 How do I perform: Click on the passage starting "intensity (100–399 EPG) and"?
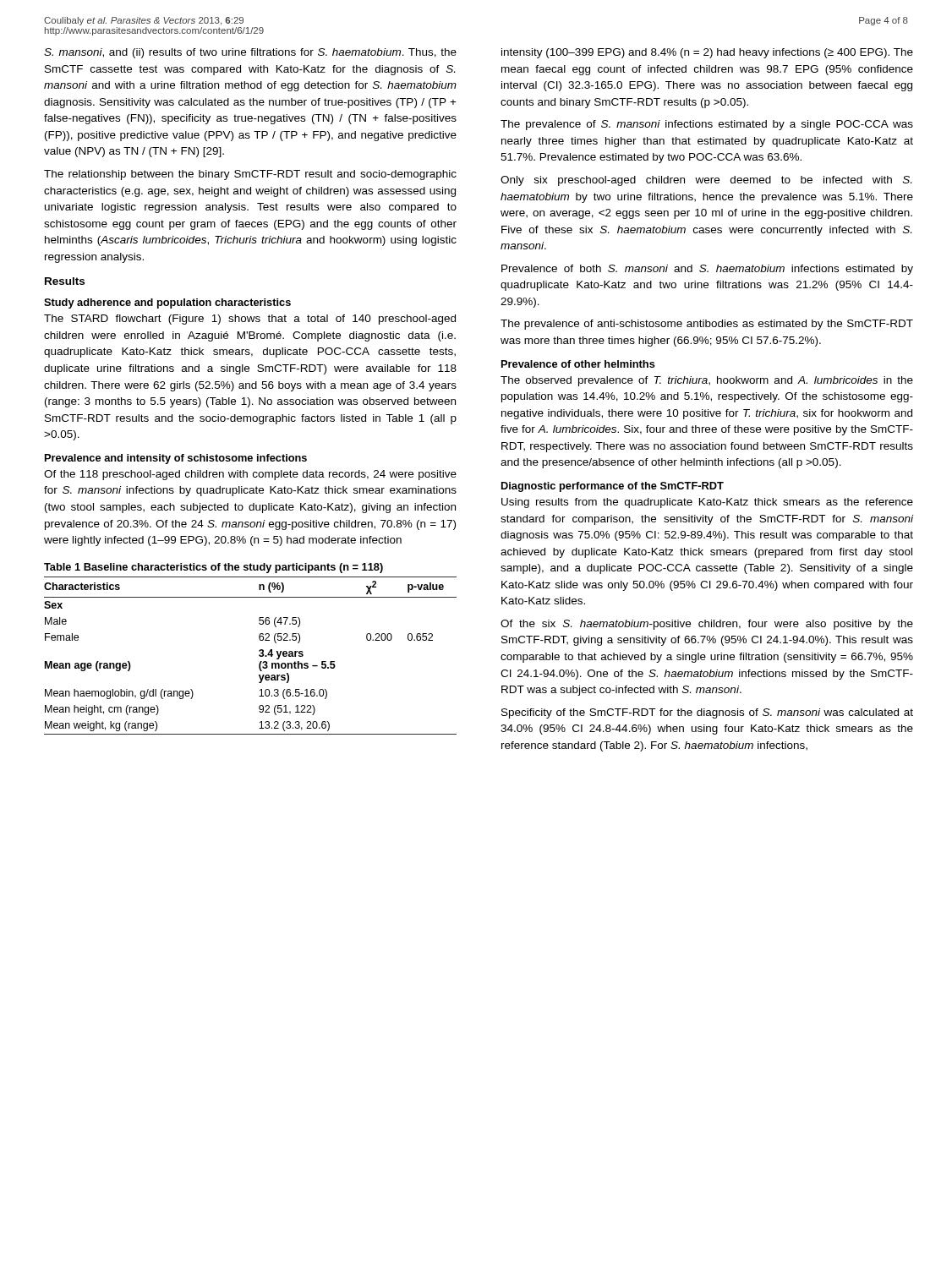point(707,77)
